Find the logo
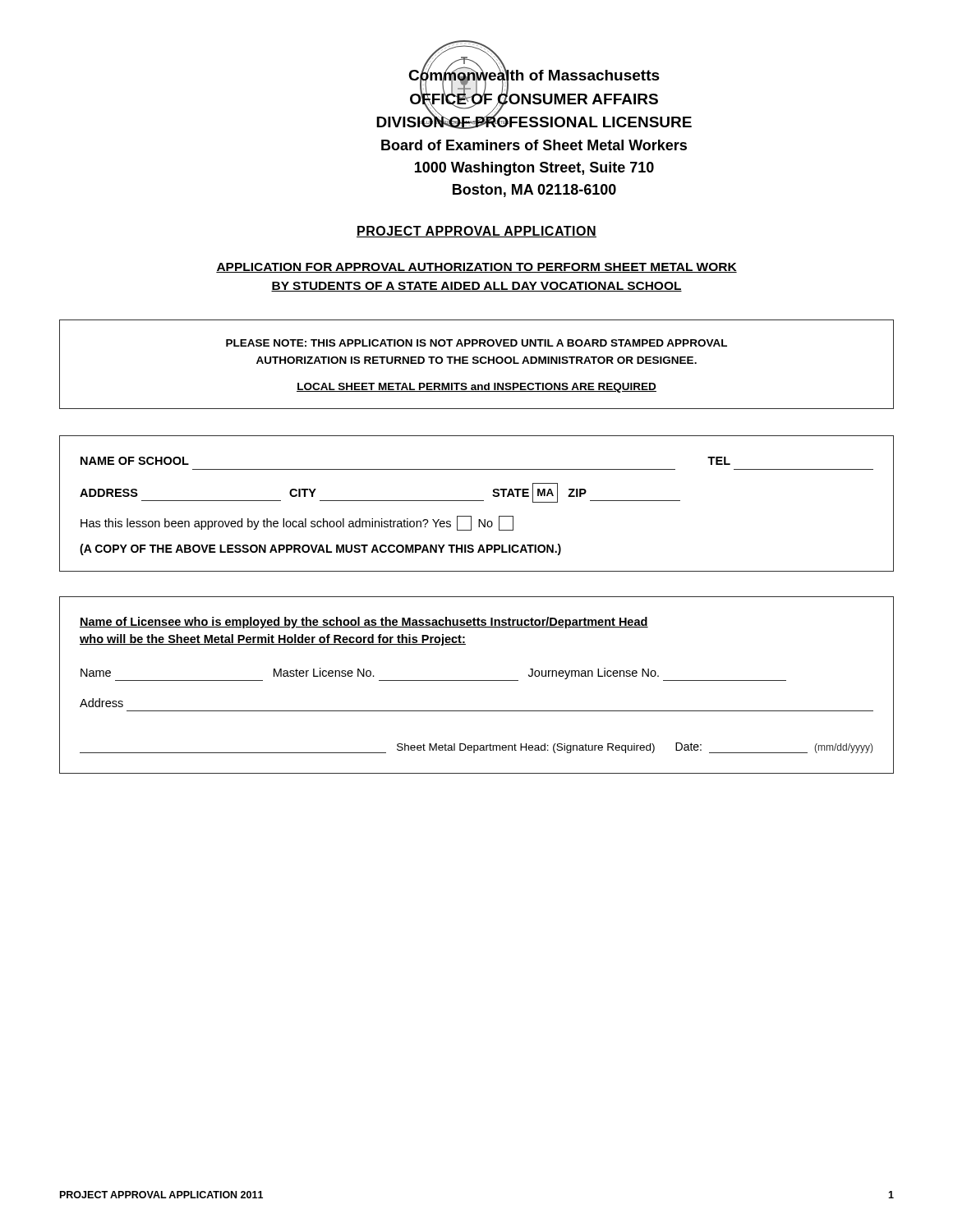The image size is (953, 1232). point(476,85)
